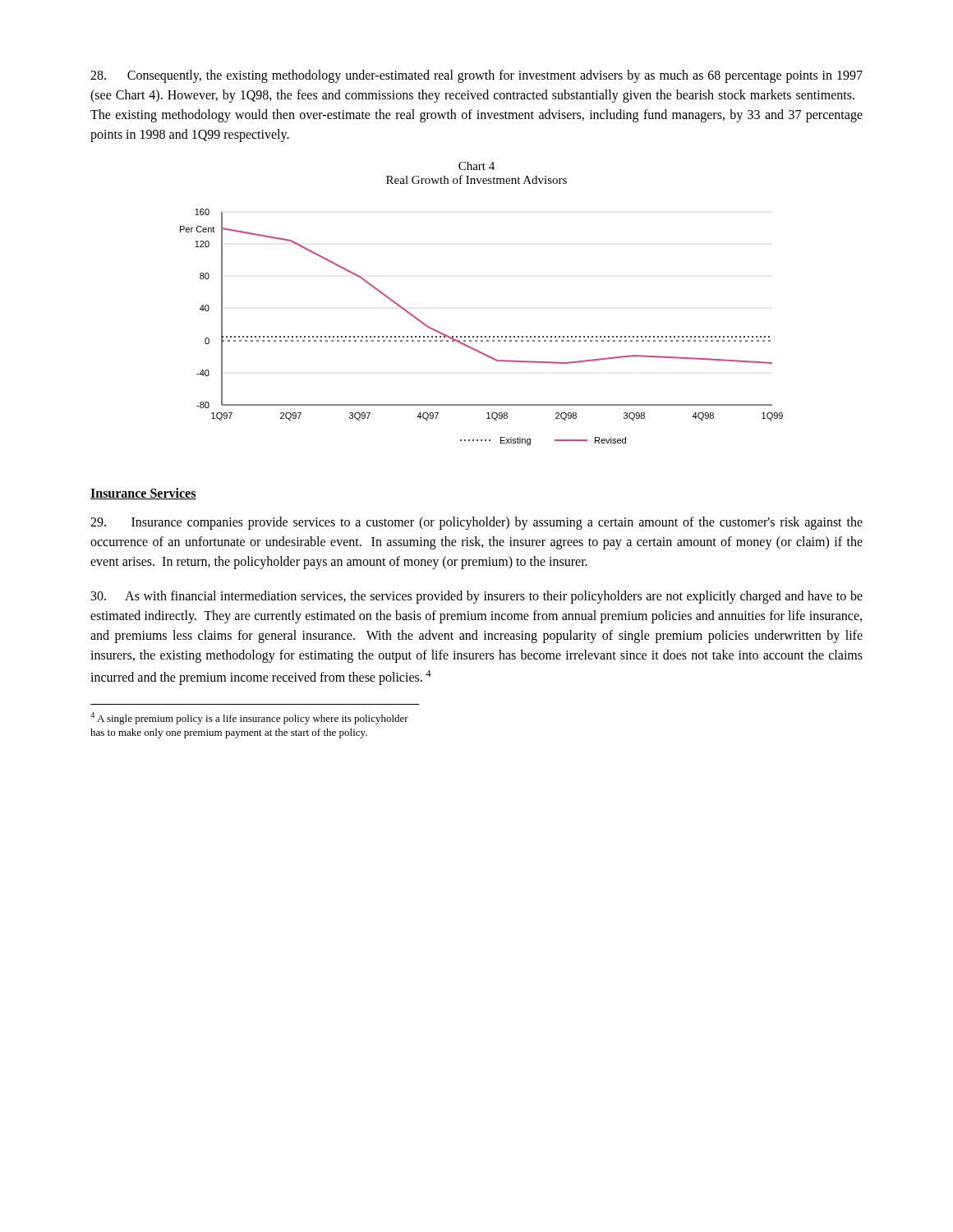The width and height of the screenshot is (953, 1232).
Task: Find the passage starting "4 A single premium policy is a"
Action: 249,724
